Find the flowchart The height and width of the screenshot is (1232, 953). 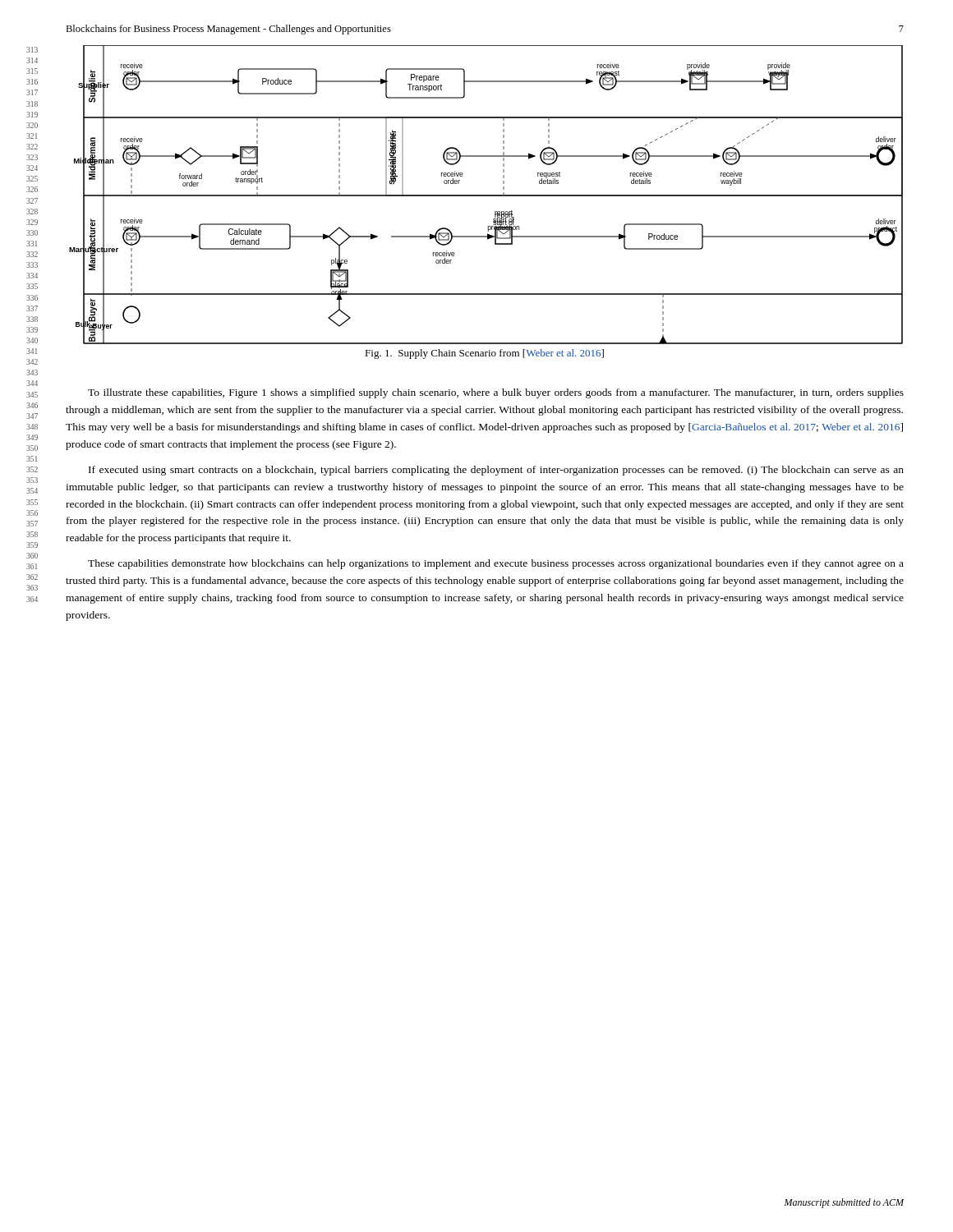coord(485,193)
